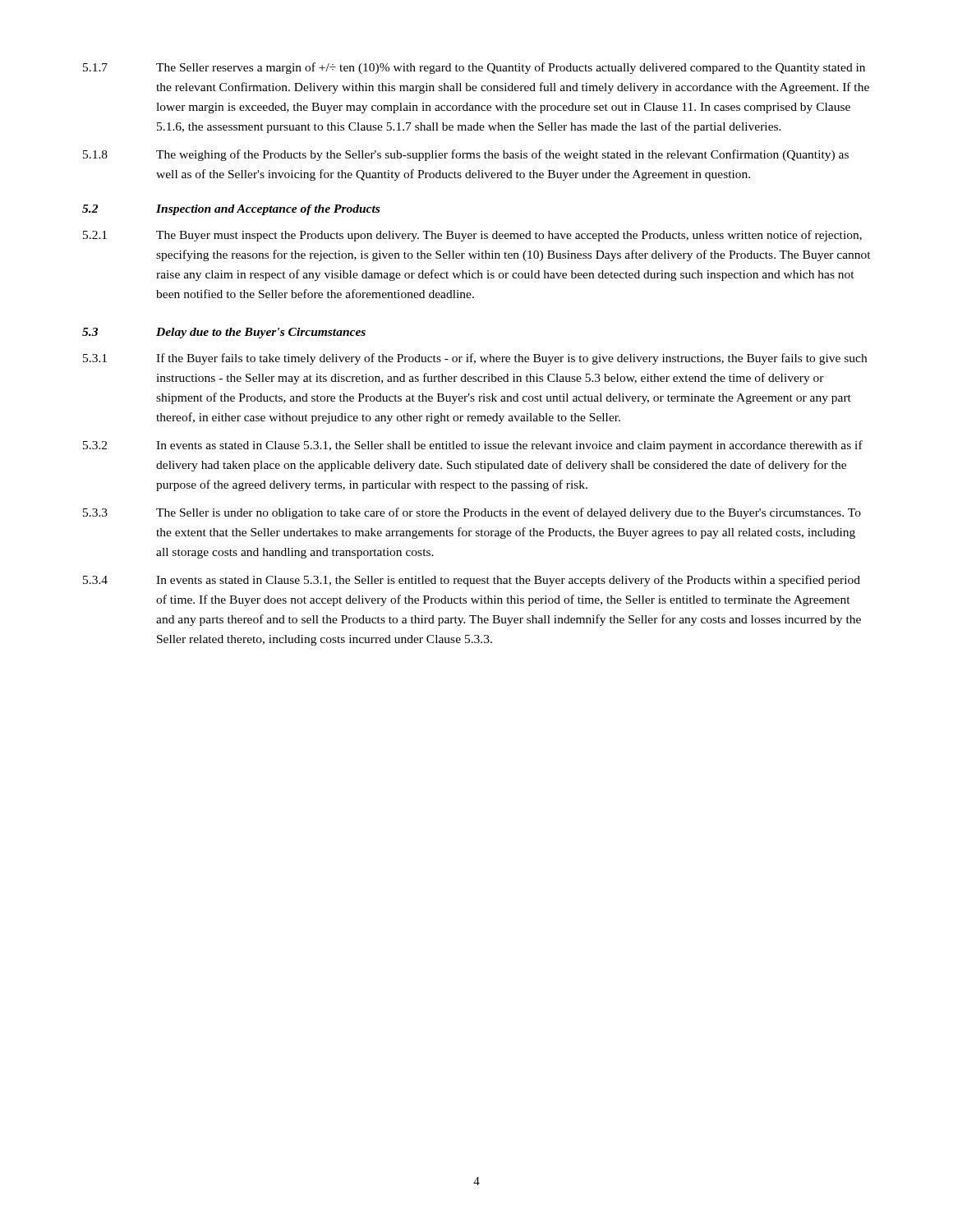Point to the text block starting "5.1.7 The Seller reserves a margin of"

476,97
